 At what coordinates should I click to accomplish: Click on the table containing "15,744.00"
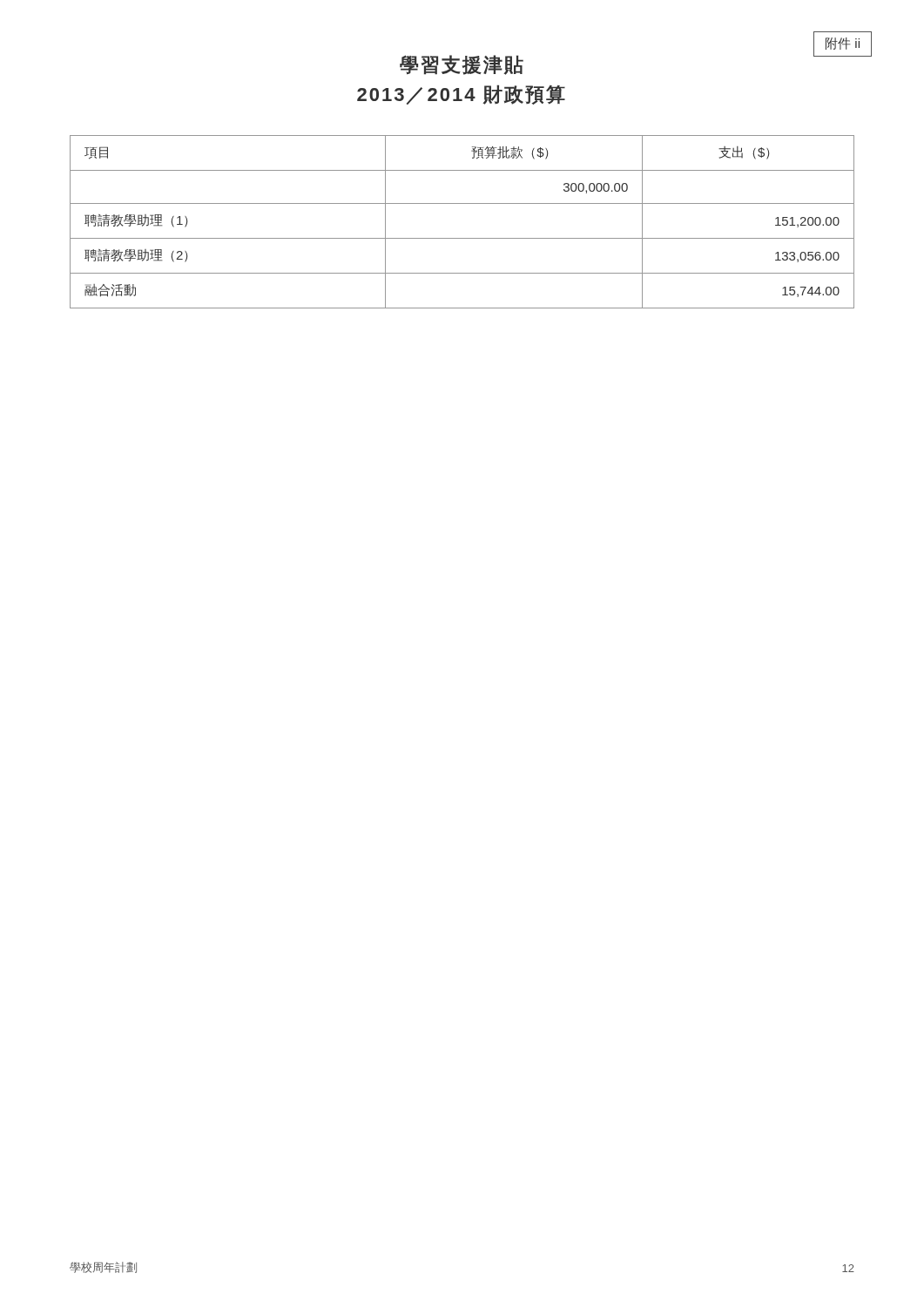coord(462,222)
